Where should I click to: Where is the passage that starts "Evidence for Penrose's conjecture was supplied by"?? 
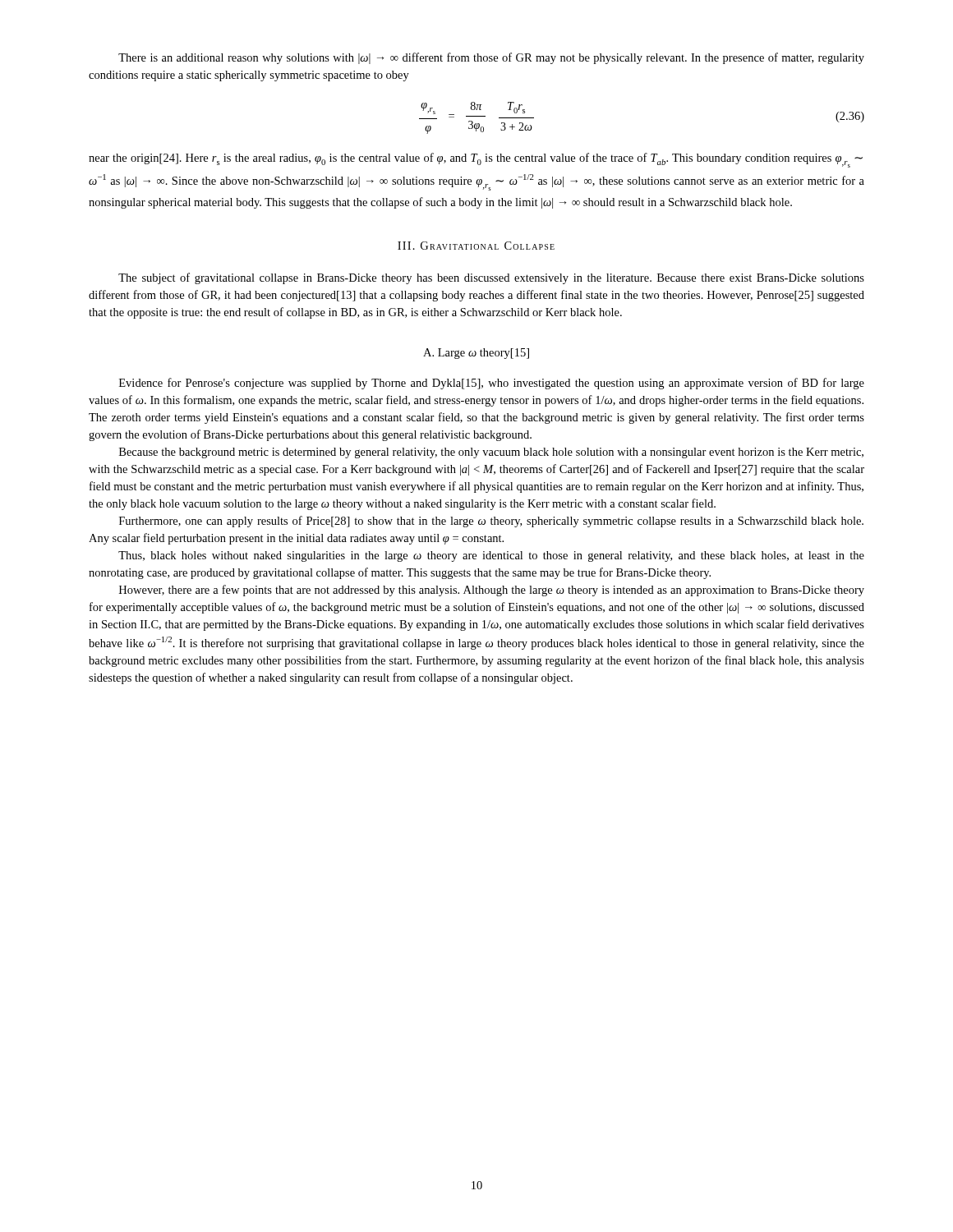pyautogui.click(x=476, y=409)
